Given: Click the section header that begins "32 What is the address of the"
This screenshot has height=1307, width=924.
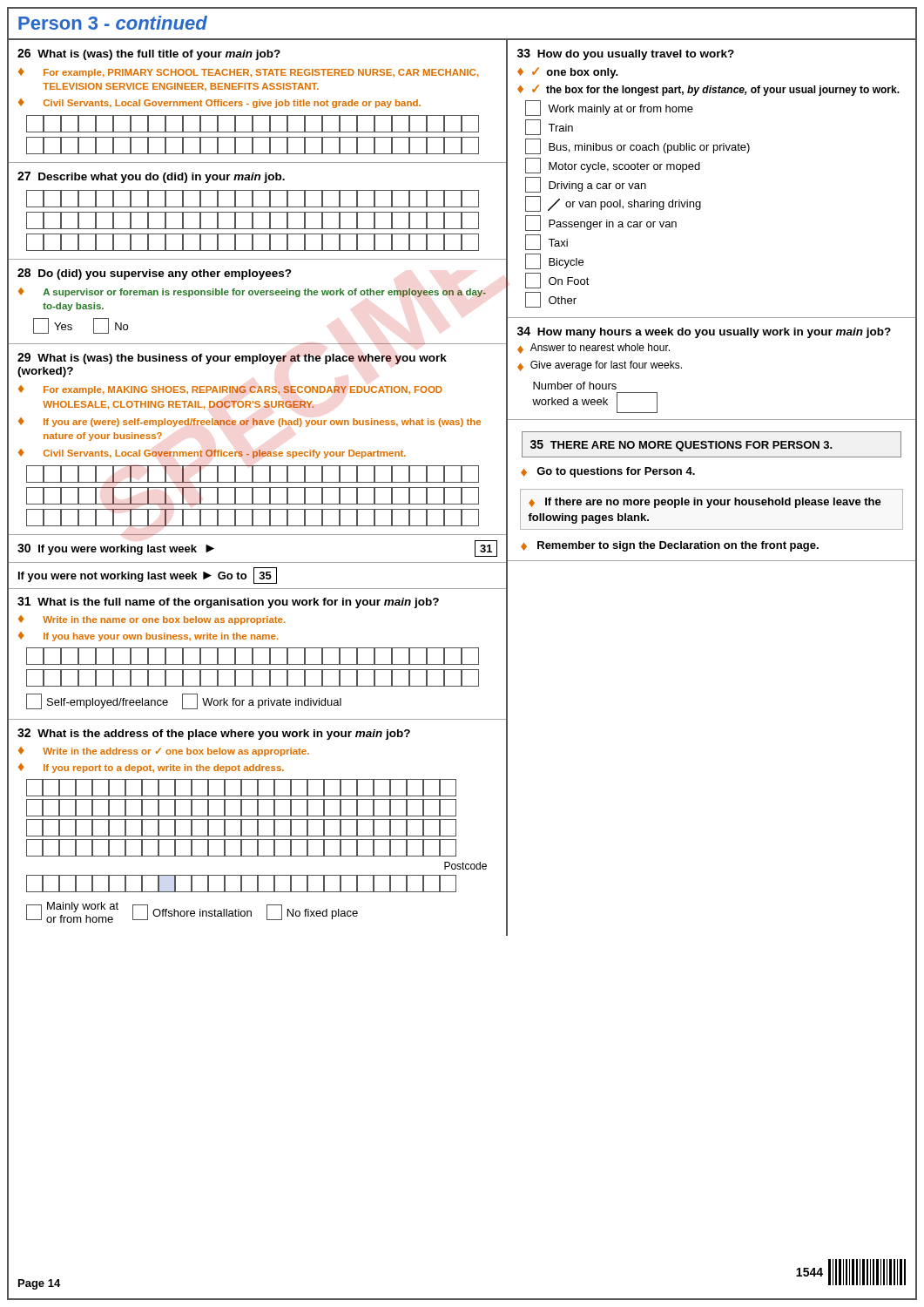Looking at the screenshot, I should pyautogui.click(x=258, y=826).
